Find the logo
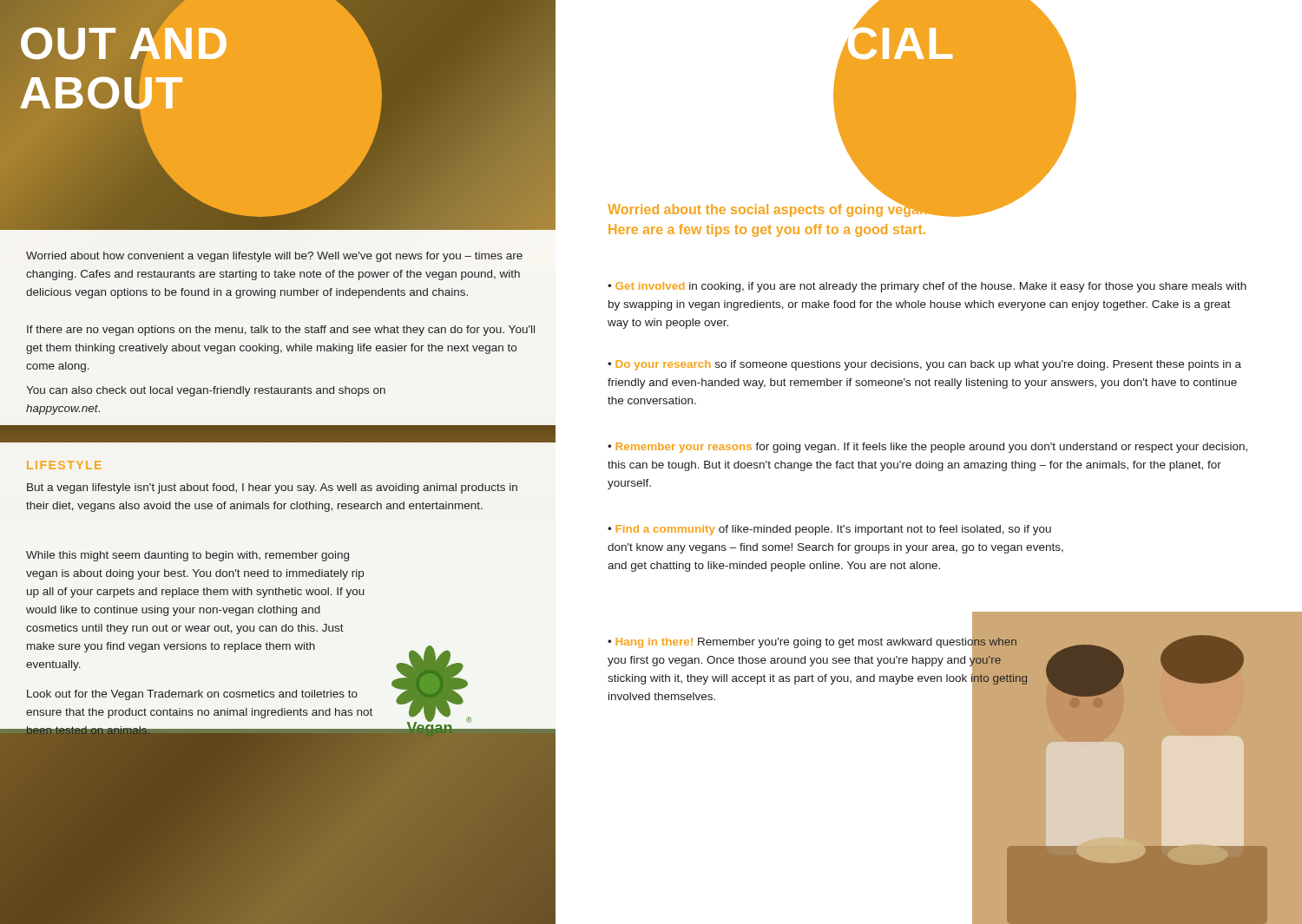1302x924 pixels. tap(430, 690)
